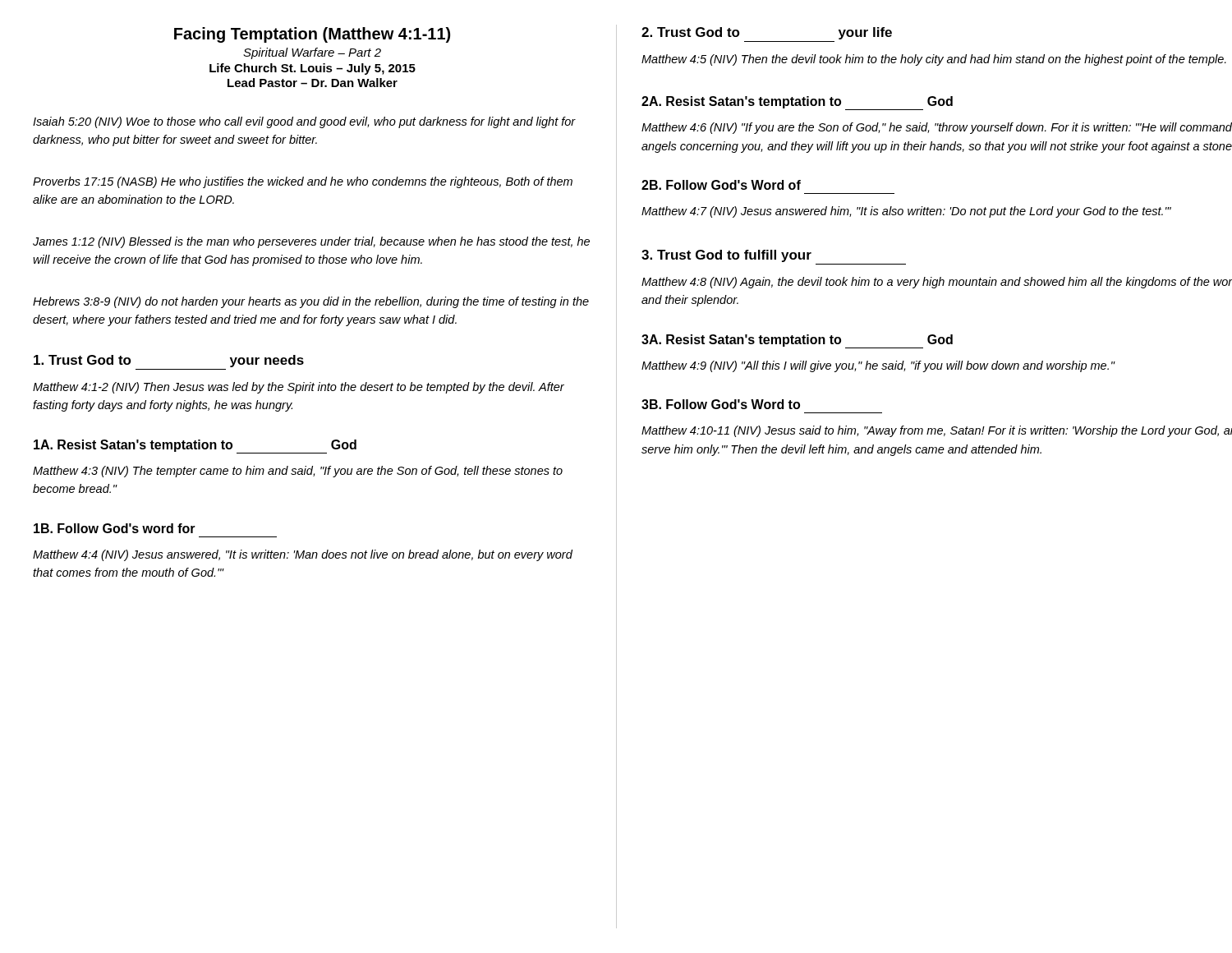Select the text block with the text "Matthew 4:3 (NIV) The tempter came to"

click(x=298, y=480)
